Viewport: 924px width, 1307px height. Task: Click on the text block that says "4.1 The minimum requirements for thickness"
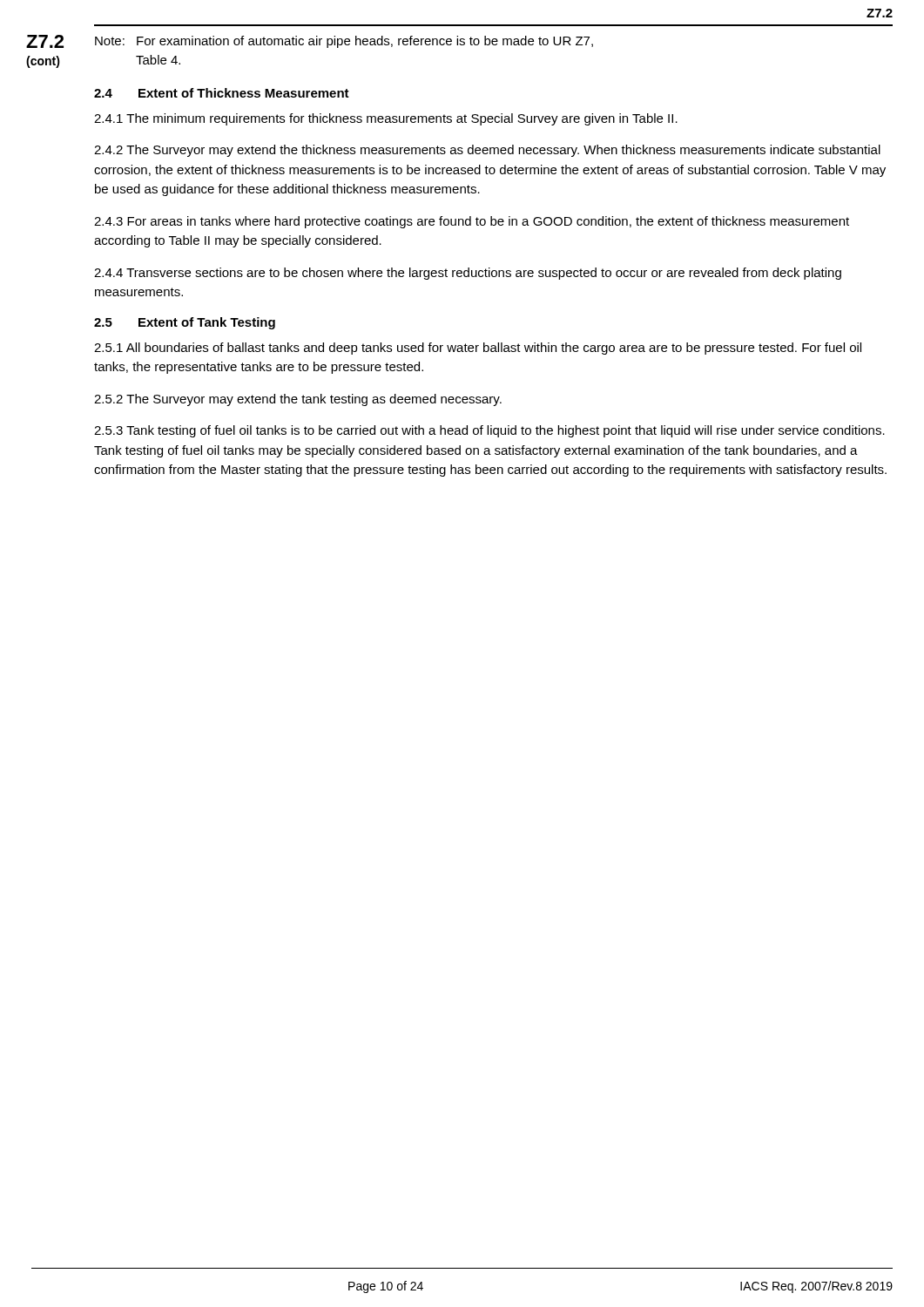(386, 118)
